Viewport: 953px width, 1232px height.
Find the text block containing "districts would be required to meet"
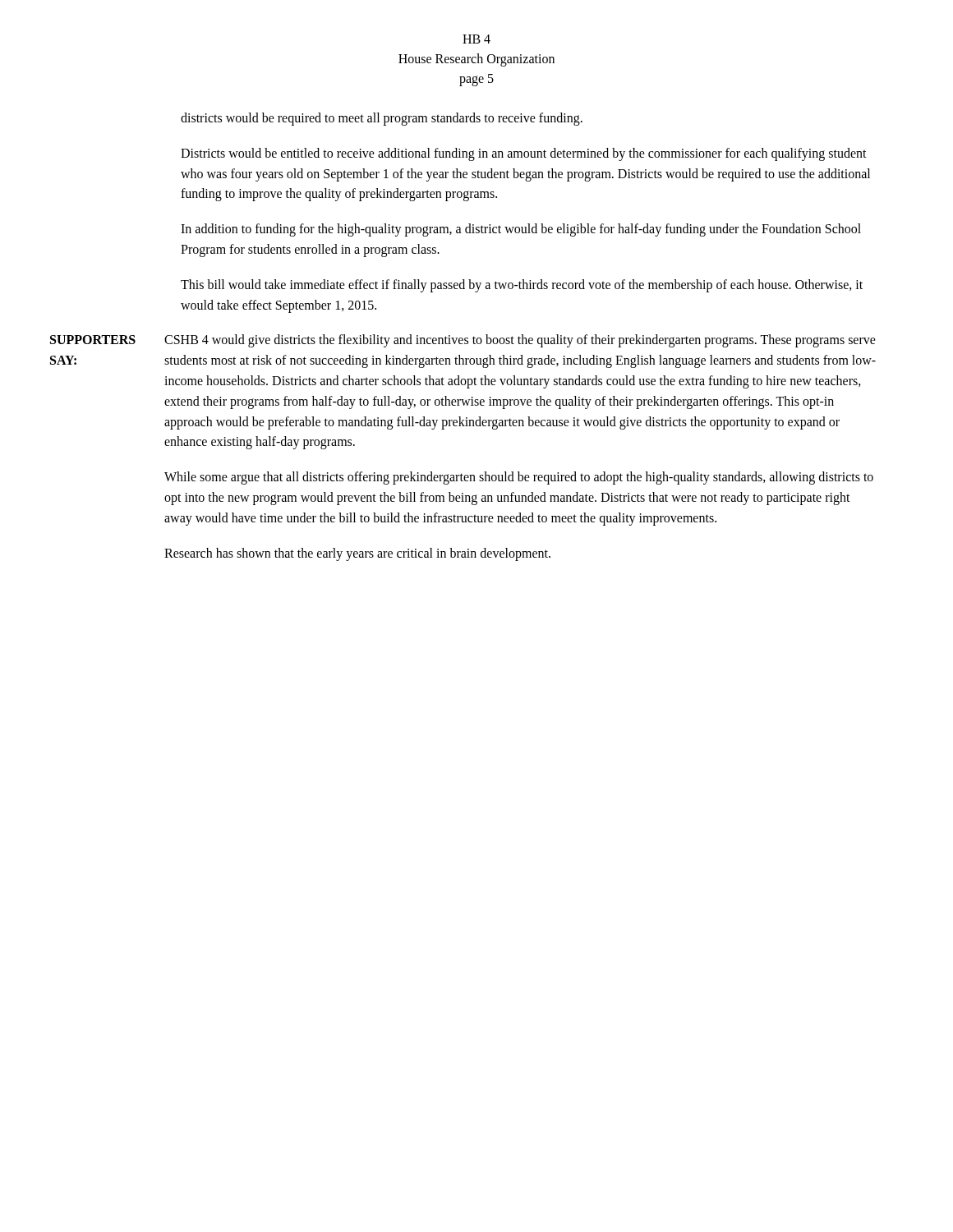382,118
